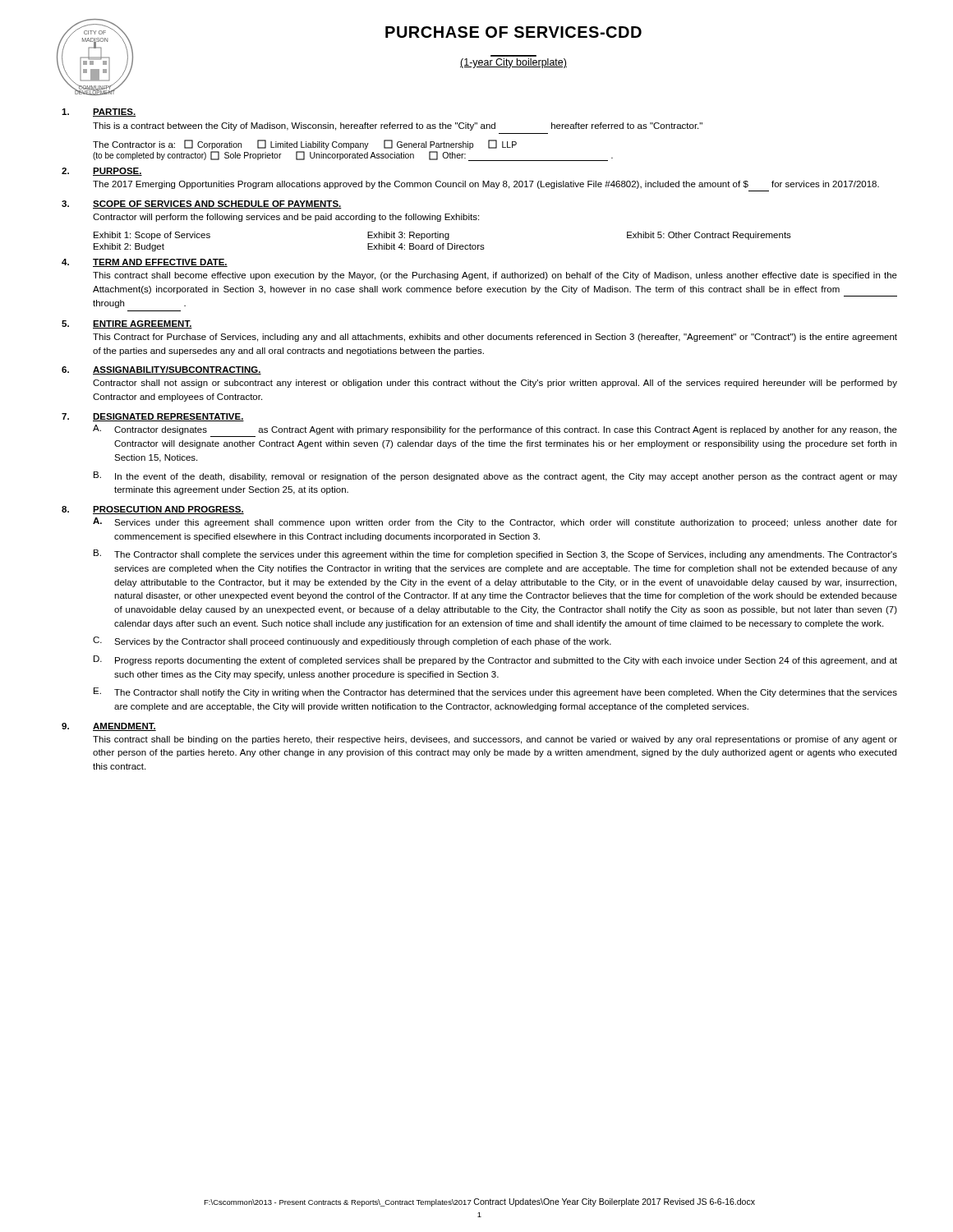
Task: Point to the passage starting "This Contract for Purchase of Services, including"
Action: 479,345
